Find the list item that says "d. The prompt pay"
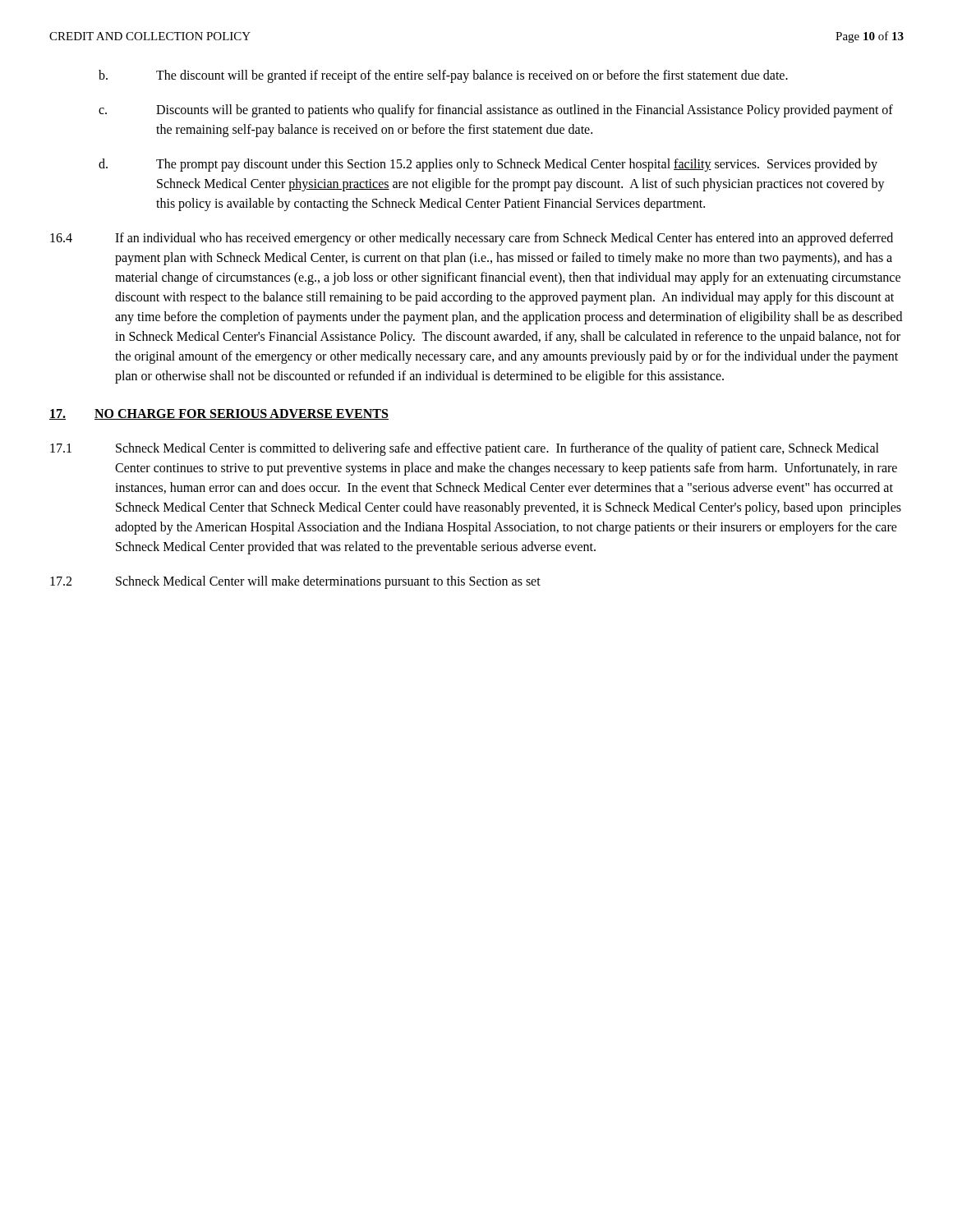Screen dimensions: 1232x953 476,184
